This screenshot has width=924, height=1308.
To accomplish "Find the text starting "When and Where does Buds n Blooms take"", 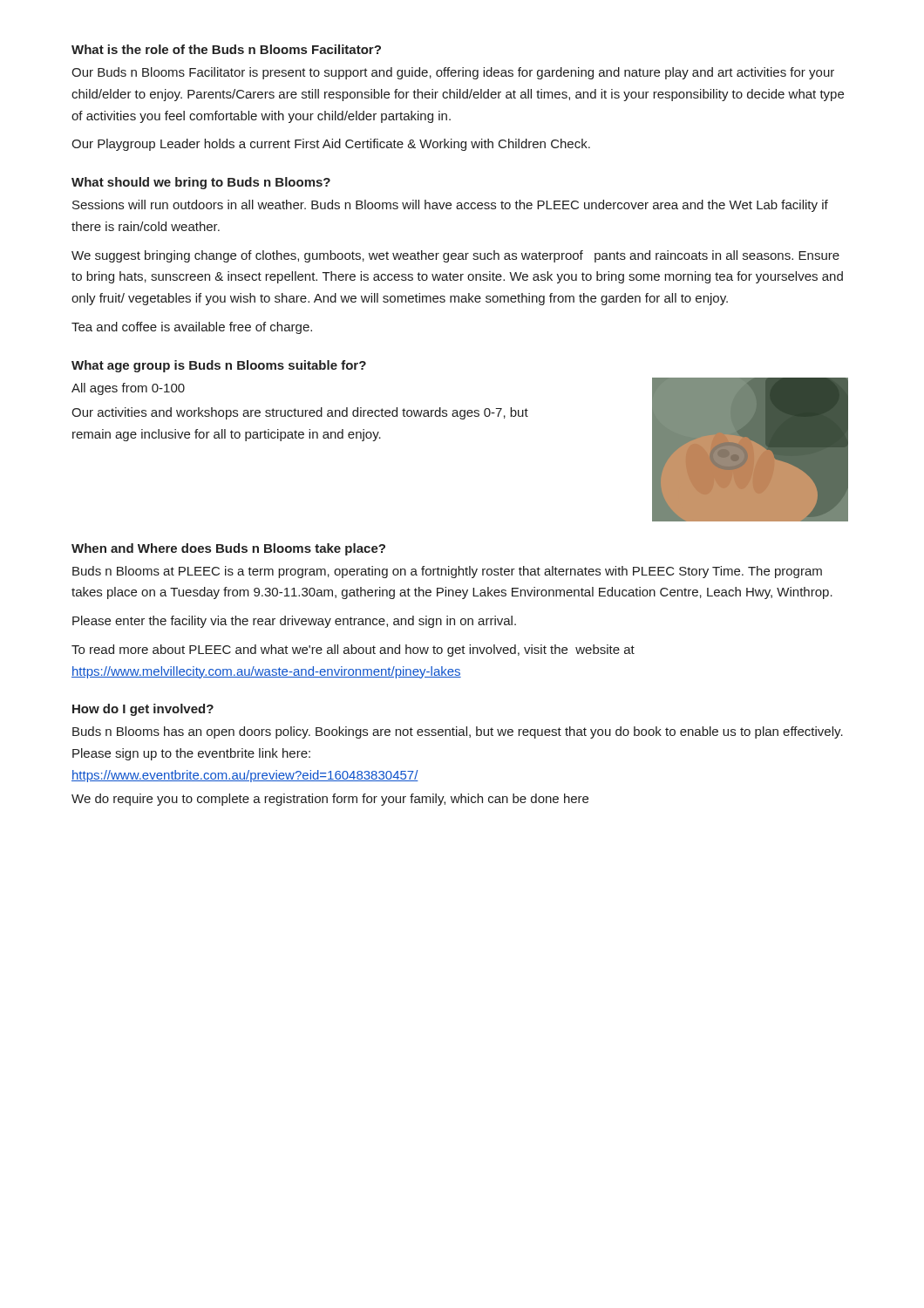I will coord(229,548).
